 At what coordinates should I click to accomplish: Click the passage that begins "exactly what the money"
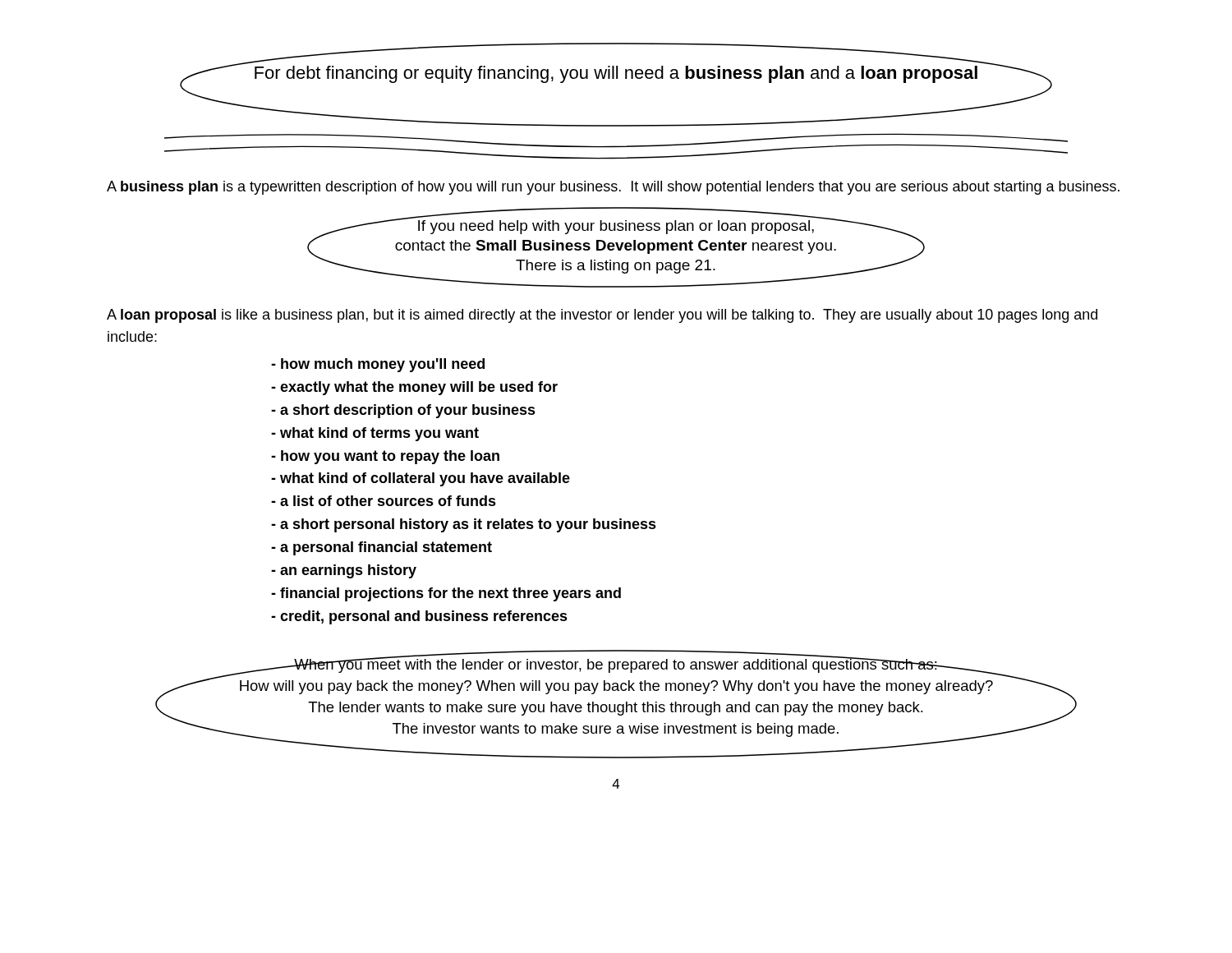point(414,387)
